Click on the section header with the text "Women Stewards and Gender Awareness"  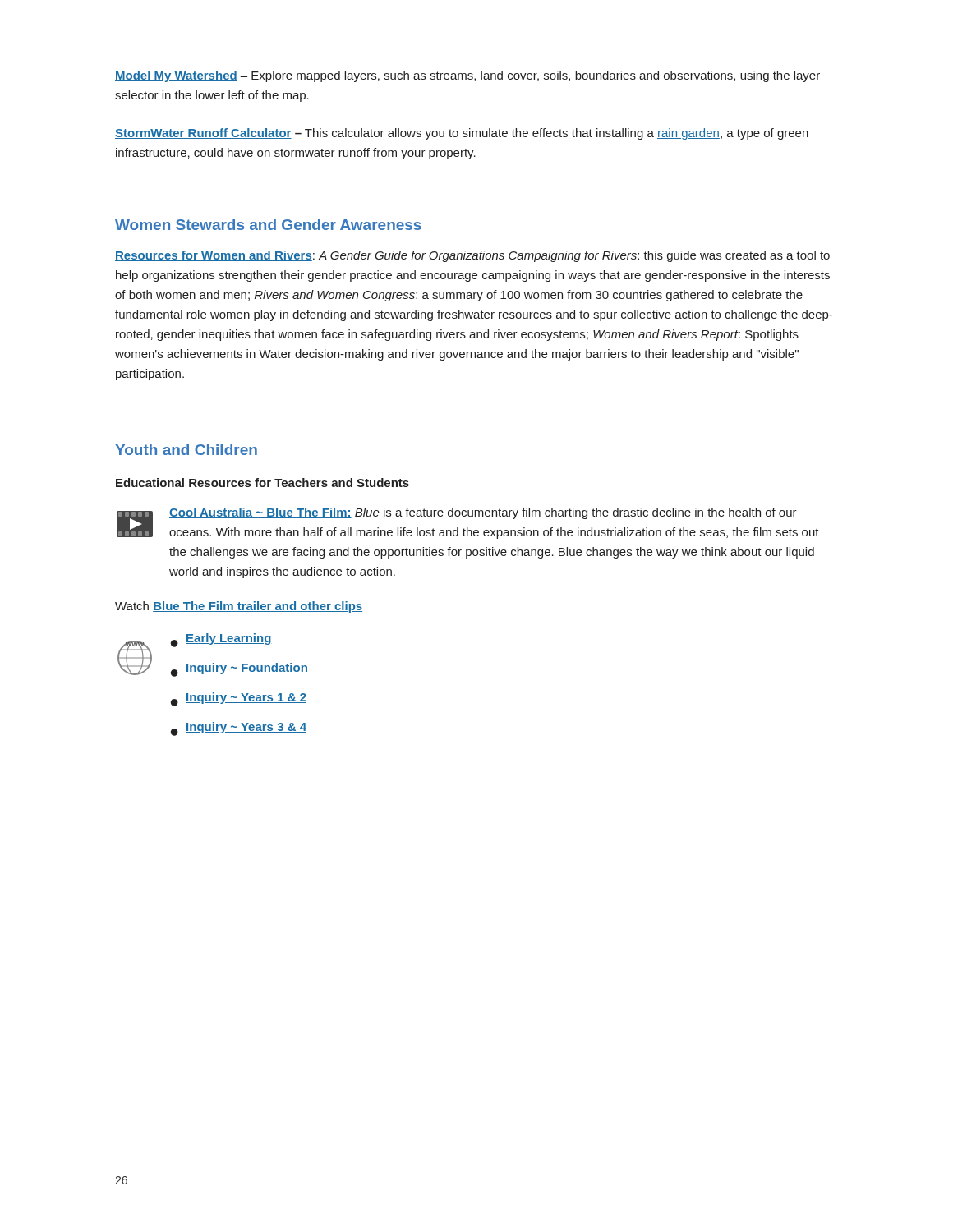268,225
